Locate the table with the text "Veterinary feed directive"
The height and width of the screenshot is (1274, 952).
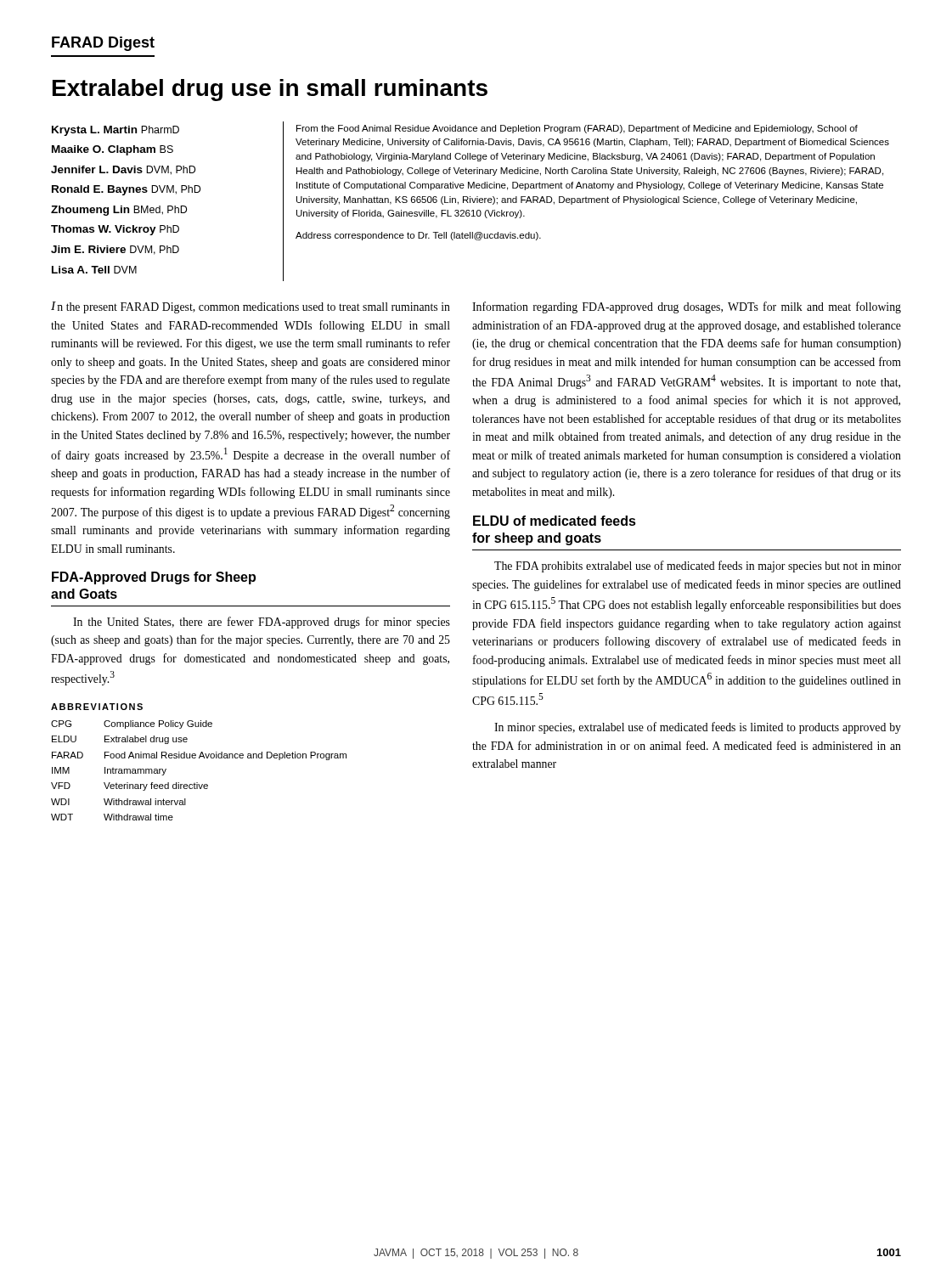click(x=251, y=771)
